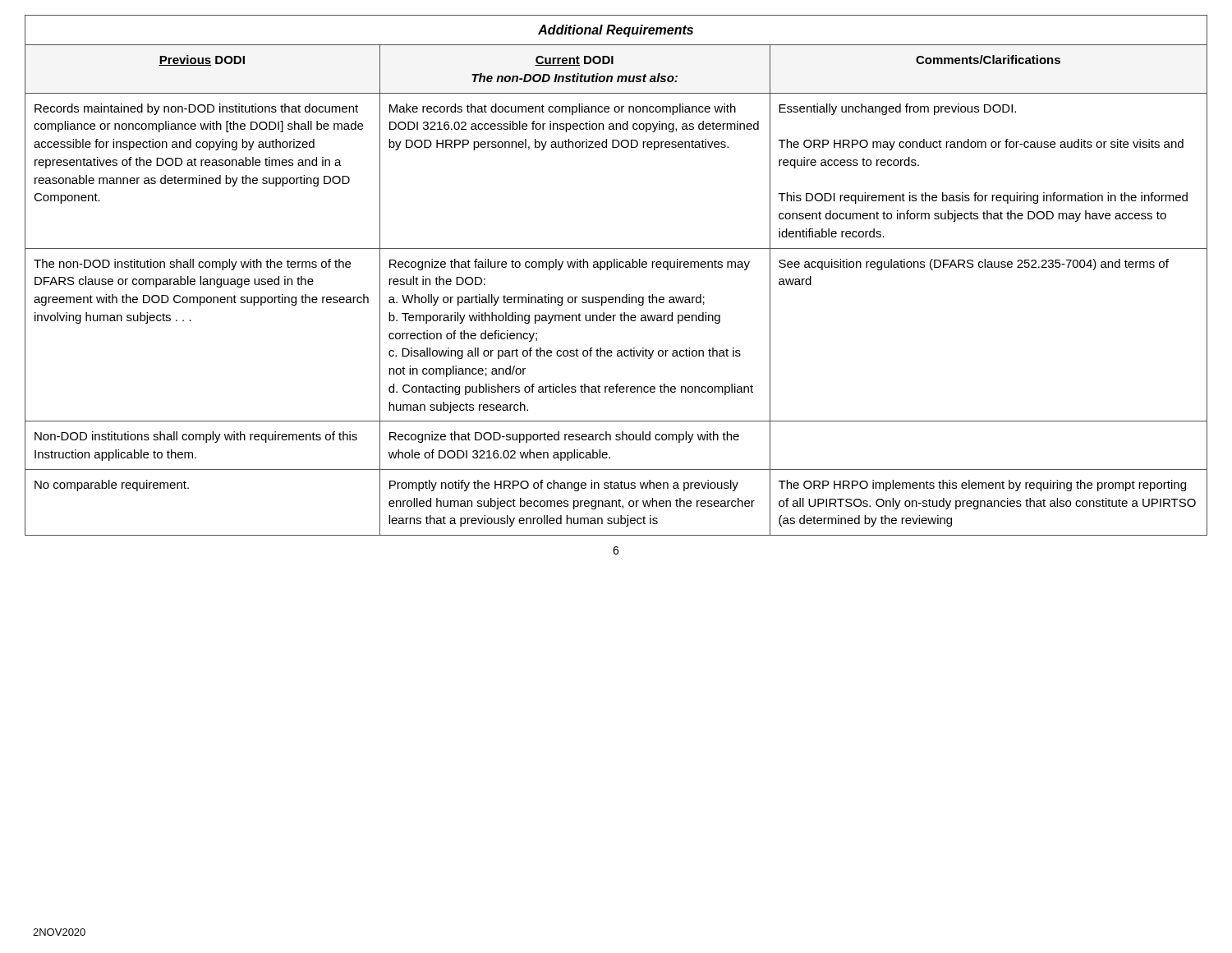Locate the table with the text "No comparable requirement."
Viewport: 1232px width, 953px height.
coord(616,275)
